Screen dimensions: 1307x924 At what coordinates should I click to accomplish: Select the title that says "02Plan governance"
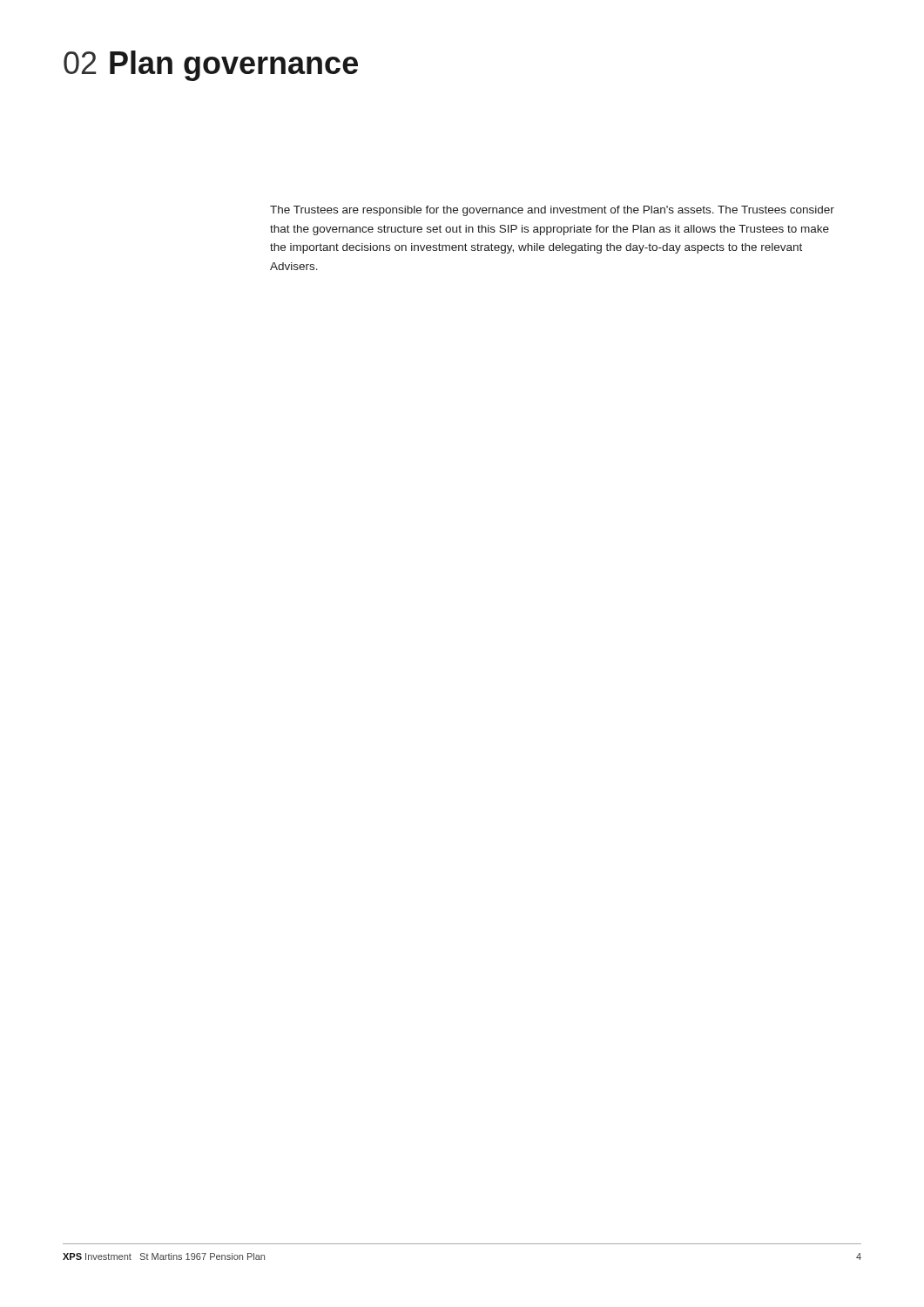point(211,63)
